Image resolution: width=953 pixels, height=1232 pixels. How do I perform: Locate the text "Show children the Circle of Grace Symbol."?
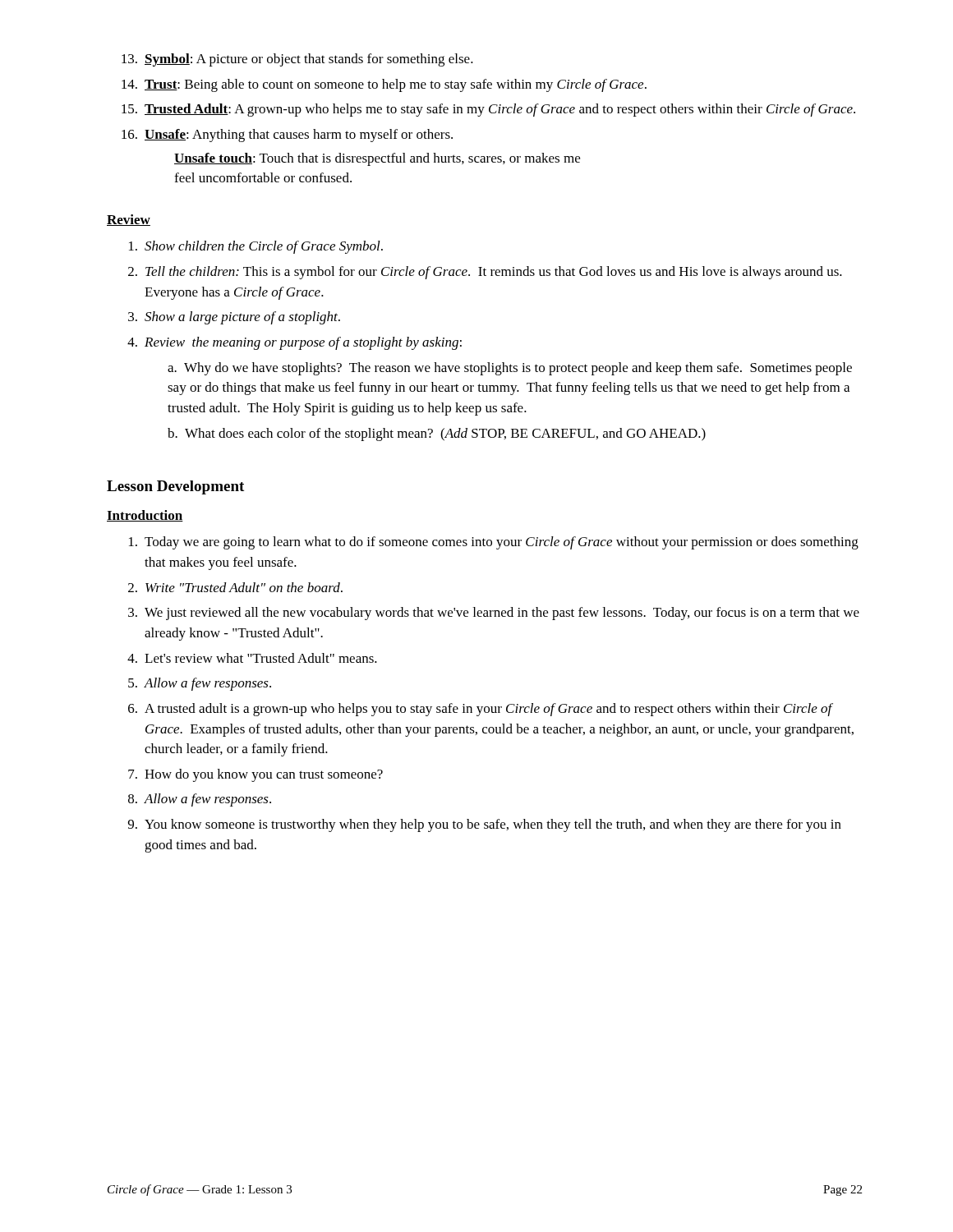pos(256,247)
